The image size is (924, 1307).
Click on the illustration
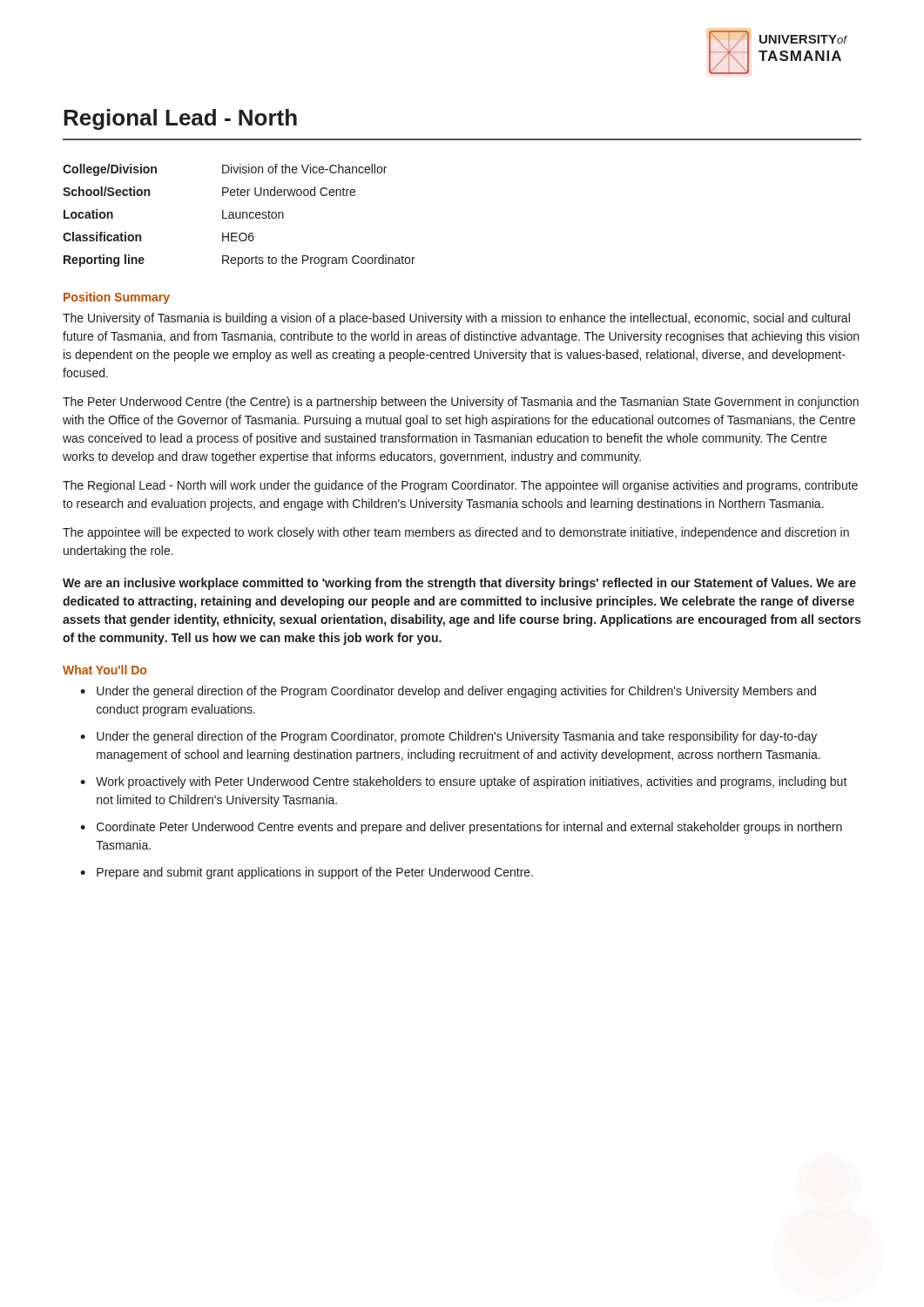(x=828, y=1220)
